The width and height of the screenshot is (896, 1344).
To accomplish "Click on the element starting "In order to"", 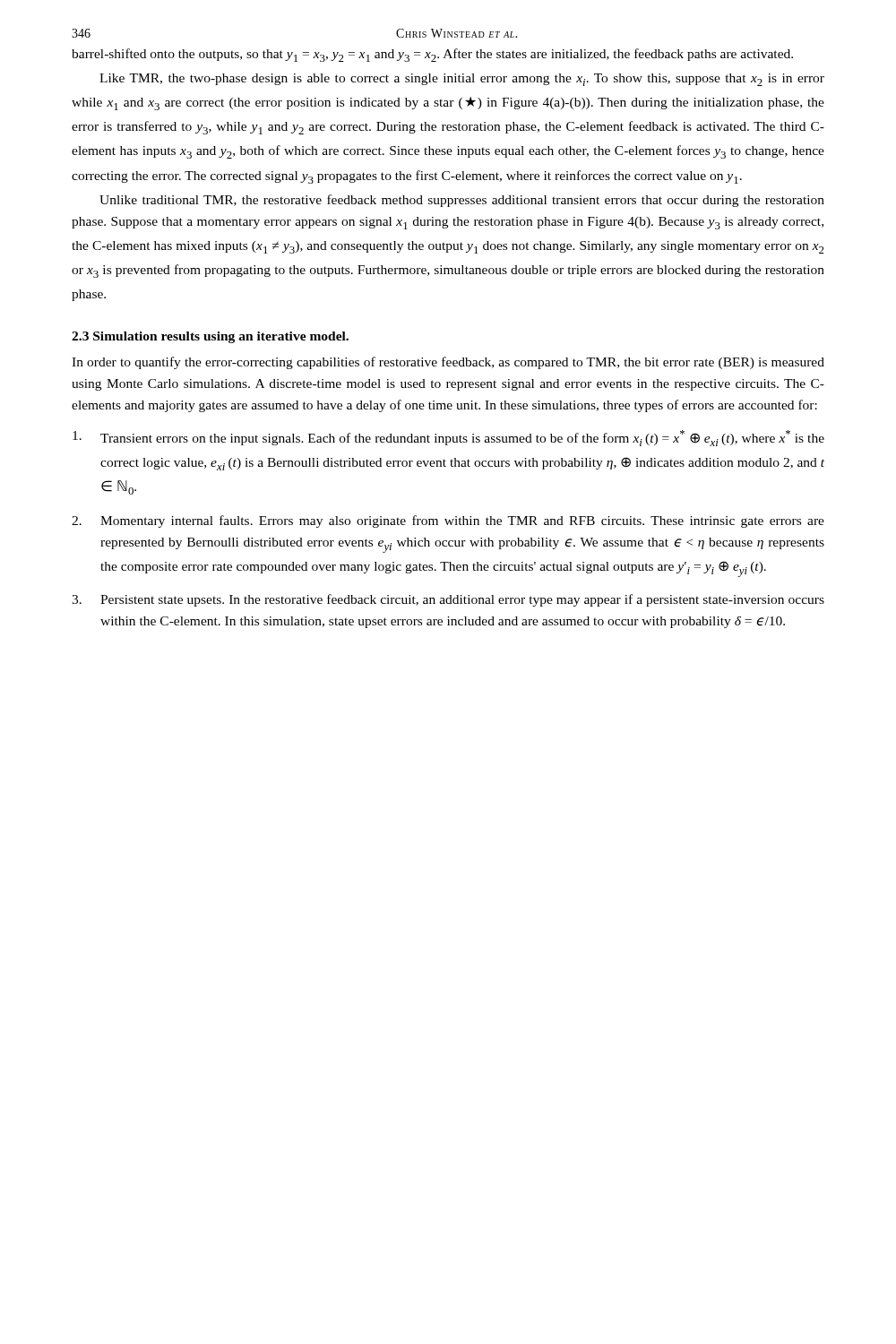I will (448, 384).
